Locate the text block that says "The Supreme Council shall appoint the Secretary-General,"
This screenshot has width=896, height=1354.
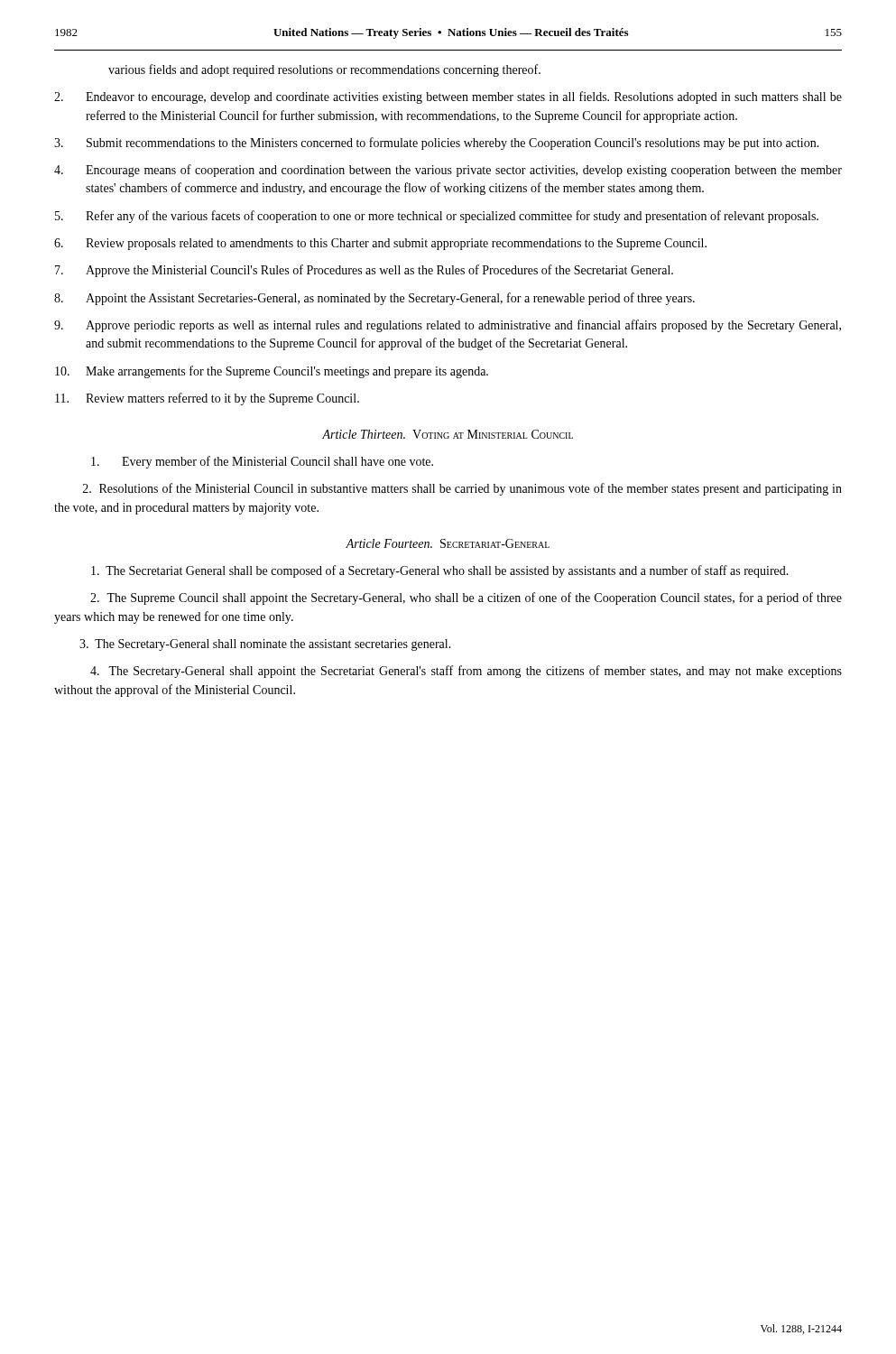click(x=448, y=607)
